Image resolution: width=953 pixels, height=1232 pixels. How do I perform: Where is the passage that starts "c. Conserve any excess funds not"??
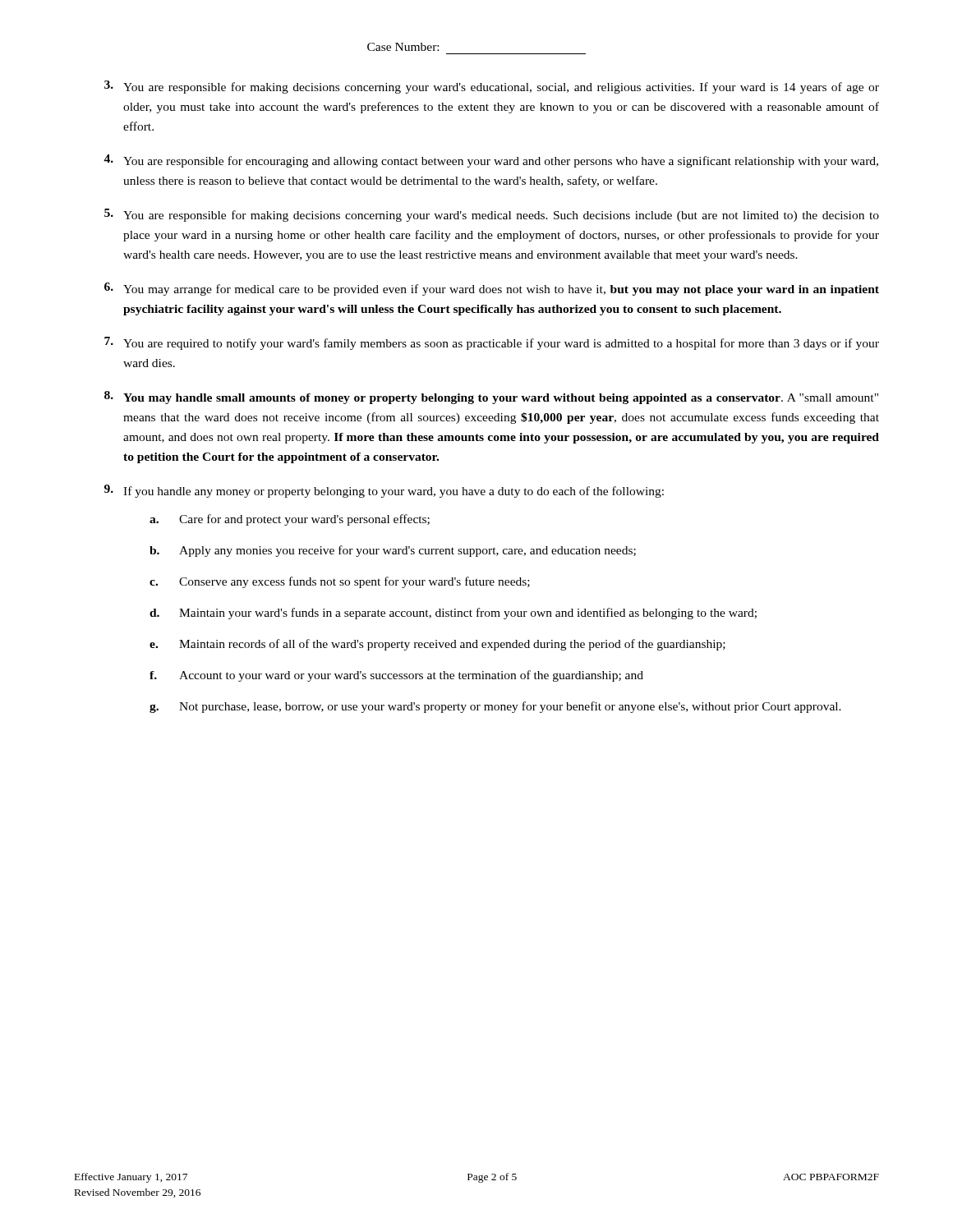[514, 582]
